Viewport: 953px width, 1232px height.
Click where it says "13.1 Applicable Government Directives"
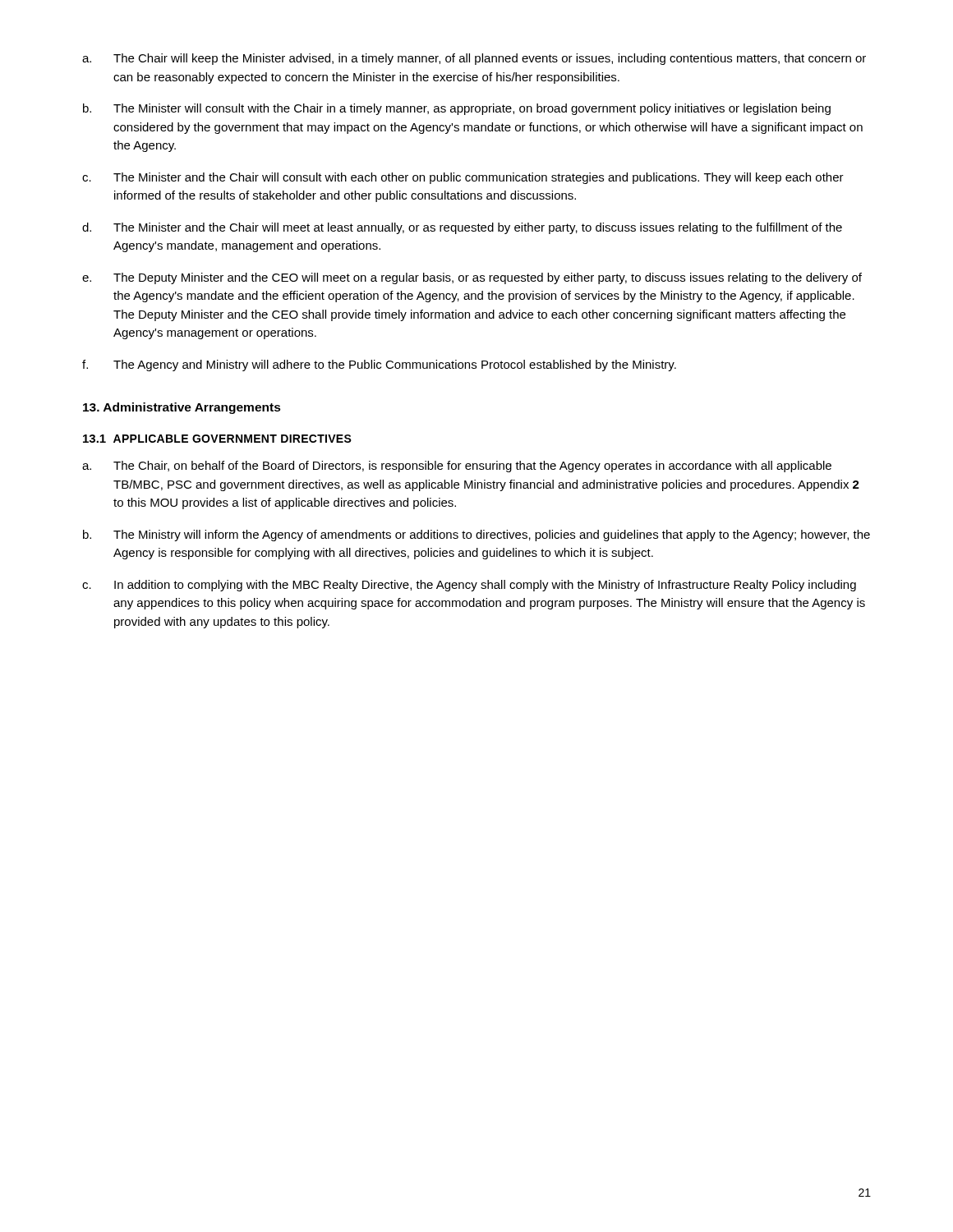click(217, 438)
